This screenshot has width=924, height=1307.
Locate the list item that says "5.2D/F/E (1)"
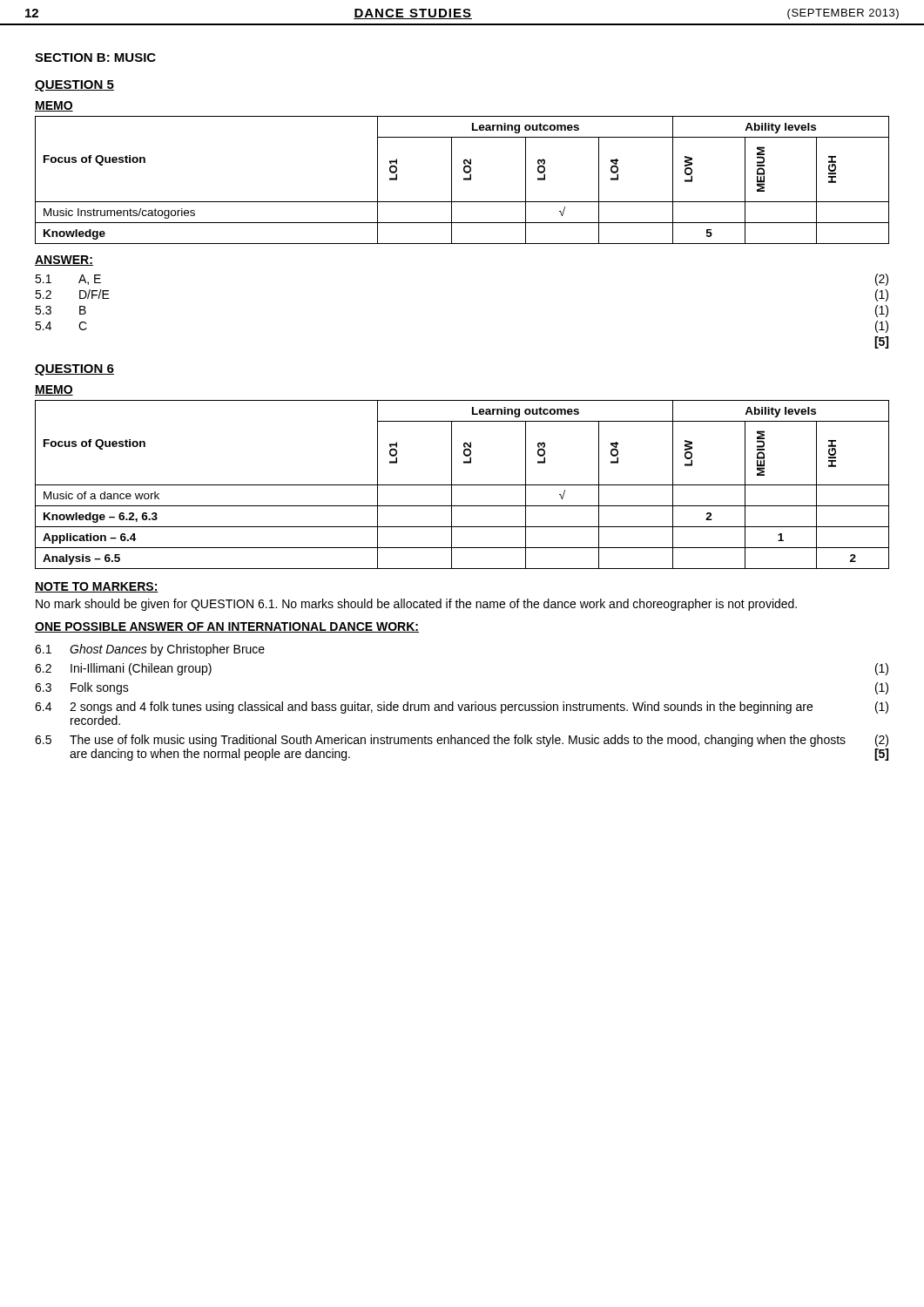100,295
